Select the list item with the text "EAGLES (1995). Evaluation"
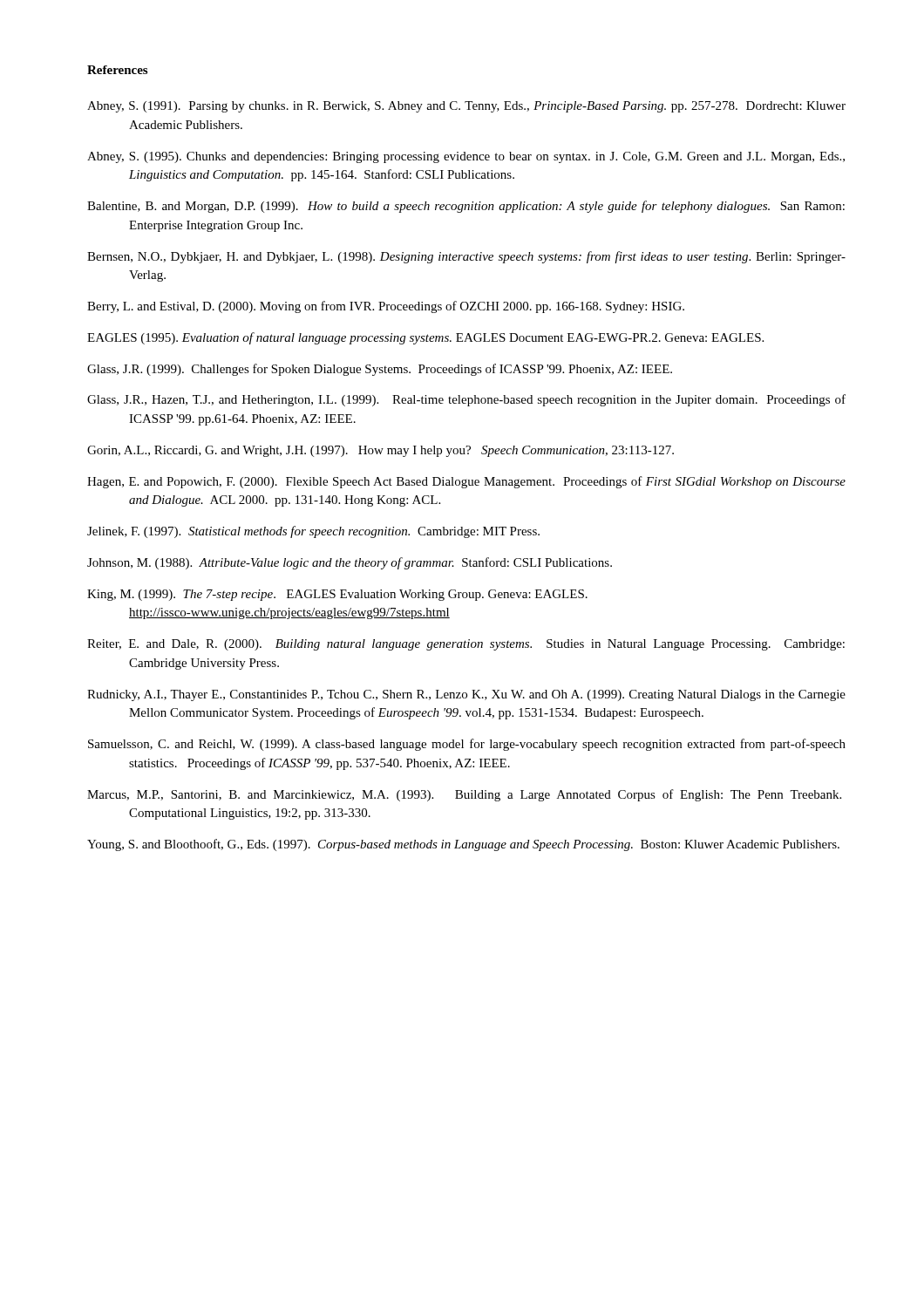 (426, 337)
